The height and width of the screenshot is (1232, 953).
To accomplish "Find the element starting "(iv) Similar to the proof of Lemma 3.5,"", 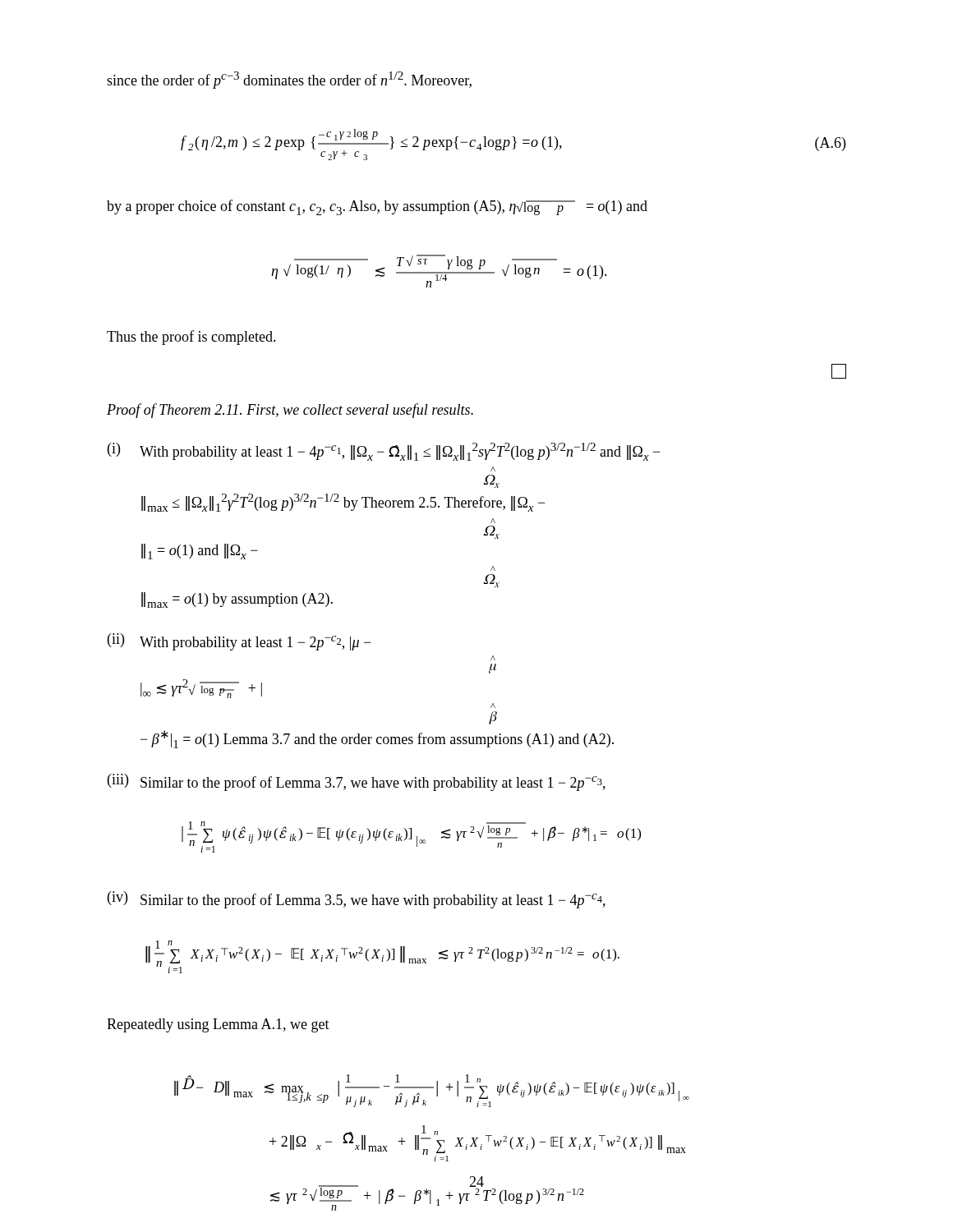I will (x=476, y=935).
